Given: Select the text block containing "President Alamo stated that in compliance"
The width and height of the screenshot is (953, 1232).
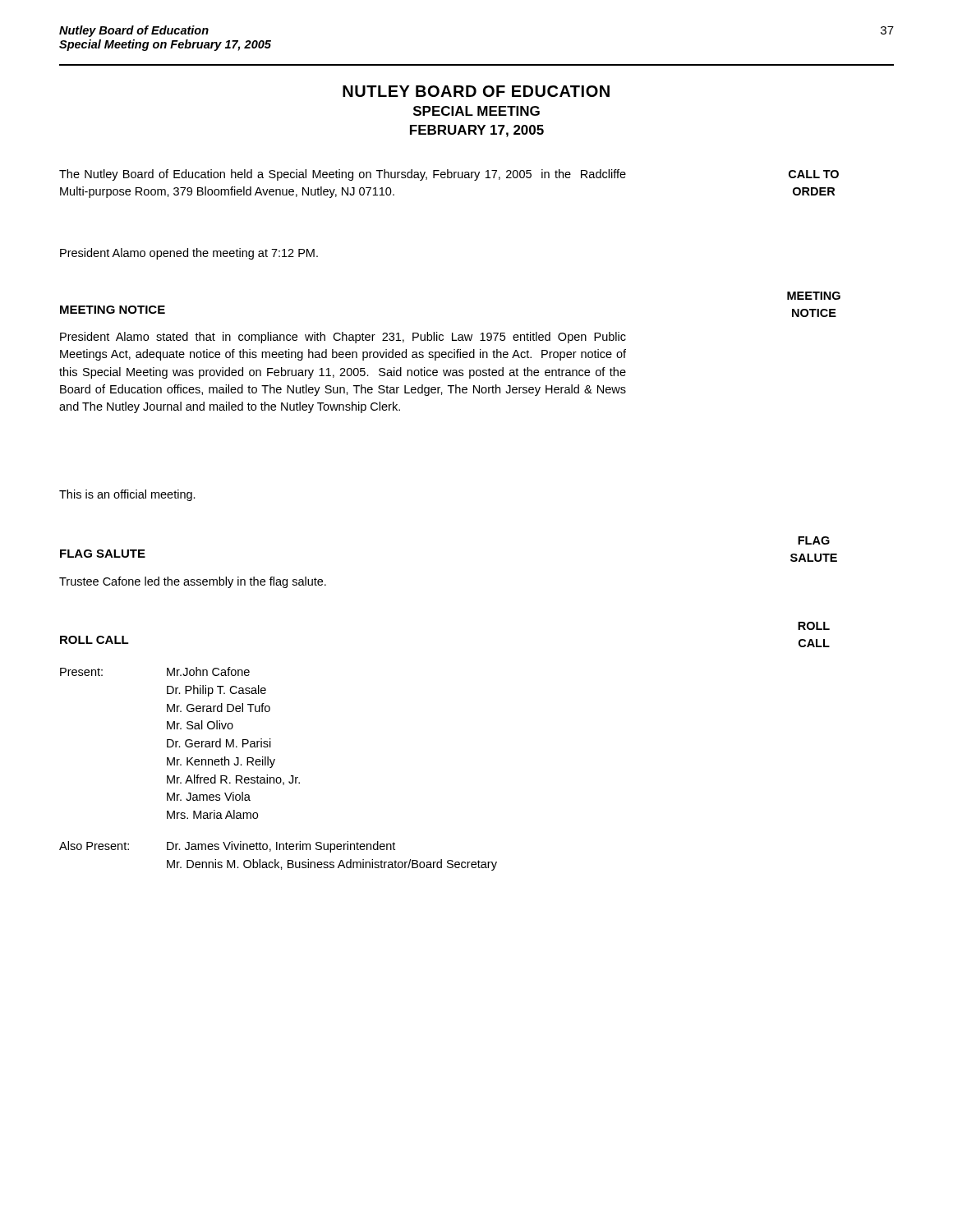Looking at the screenshot, I should click(343, 372).
